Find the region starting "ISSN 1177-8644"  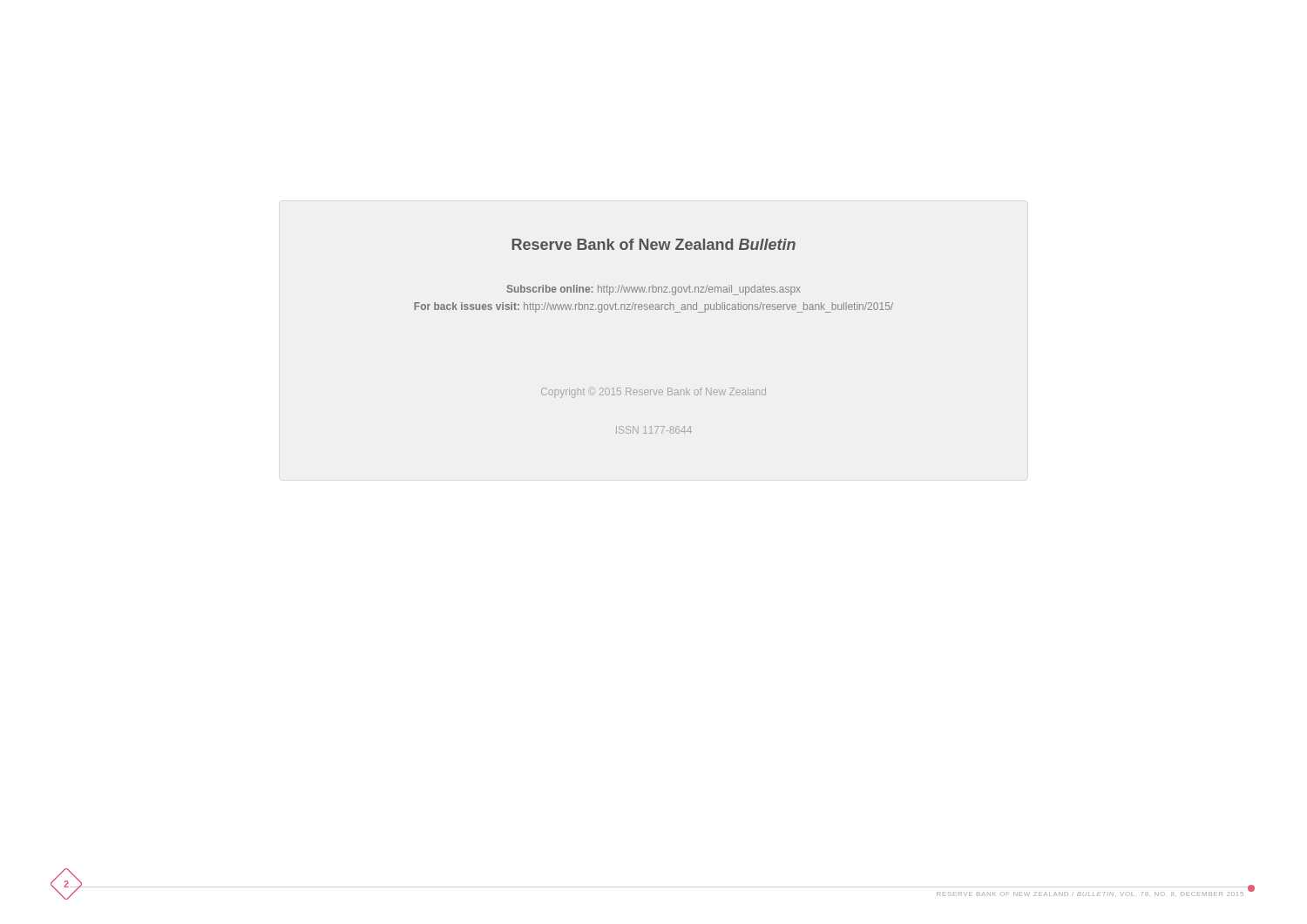(x=654, y=430)
